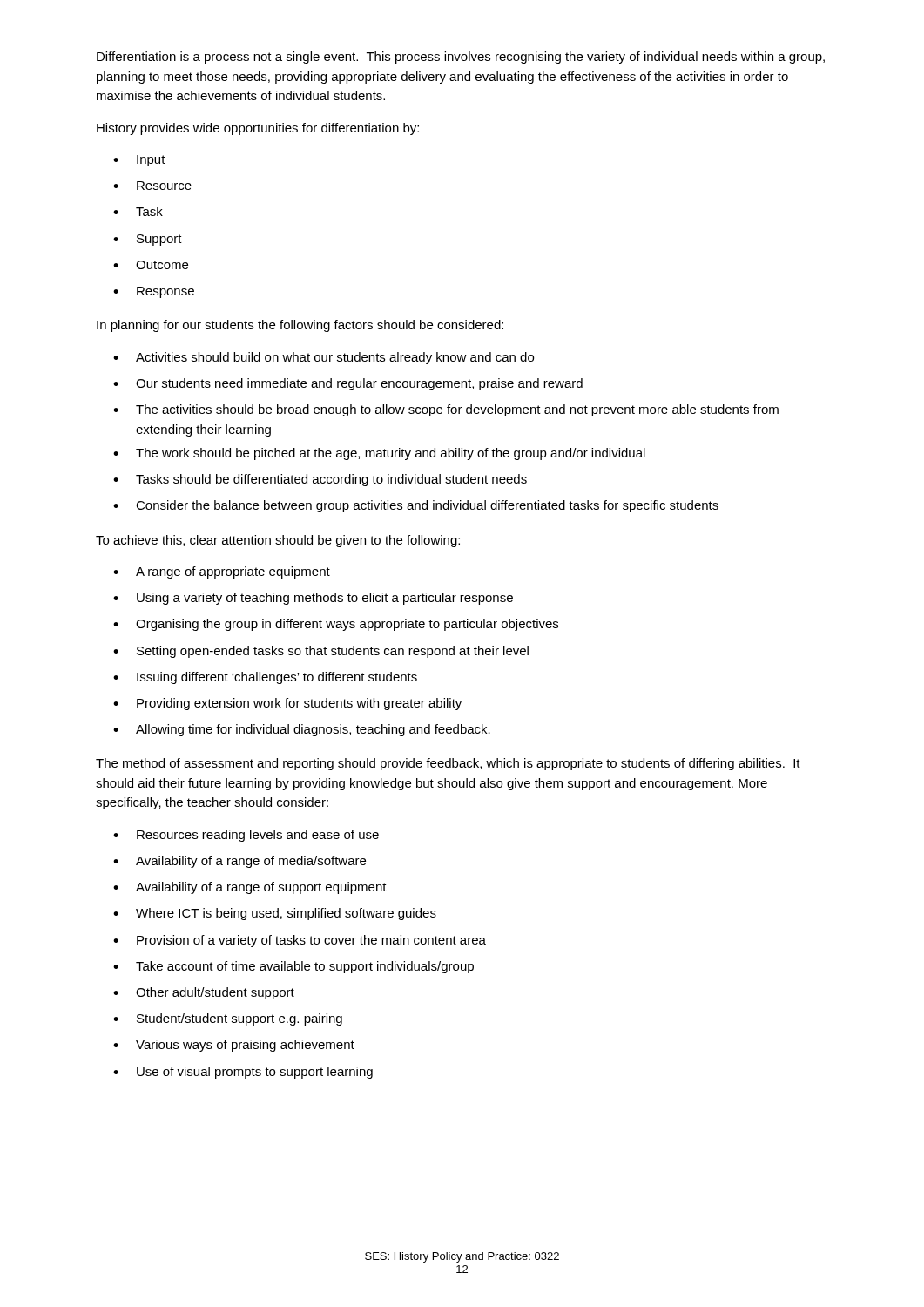This screenshot has height=1307, width=924.
Task: Select the text starting "•Our students need immediate"
Action: click(x=471, y=385)
